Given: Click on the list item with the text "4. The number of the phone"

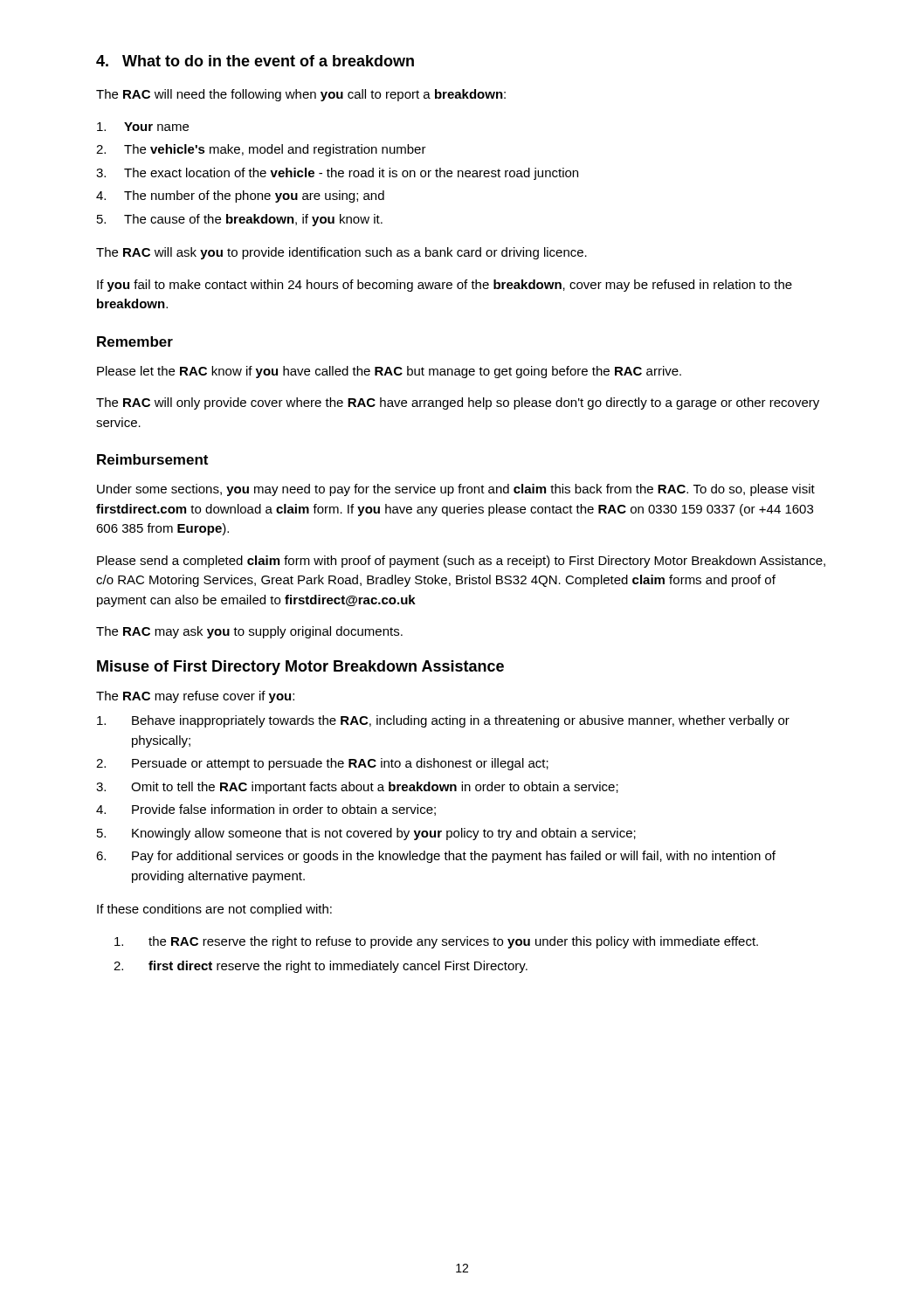Looking at the screenshot, I should click(x=240, y=196).
